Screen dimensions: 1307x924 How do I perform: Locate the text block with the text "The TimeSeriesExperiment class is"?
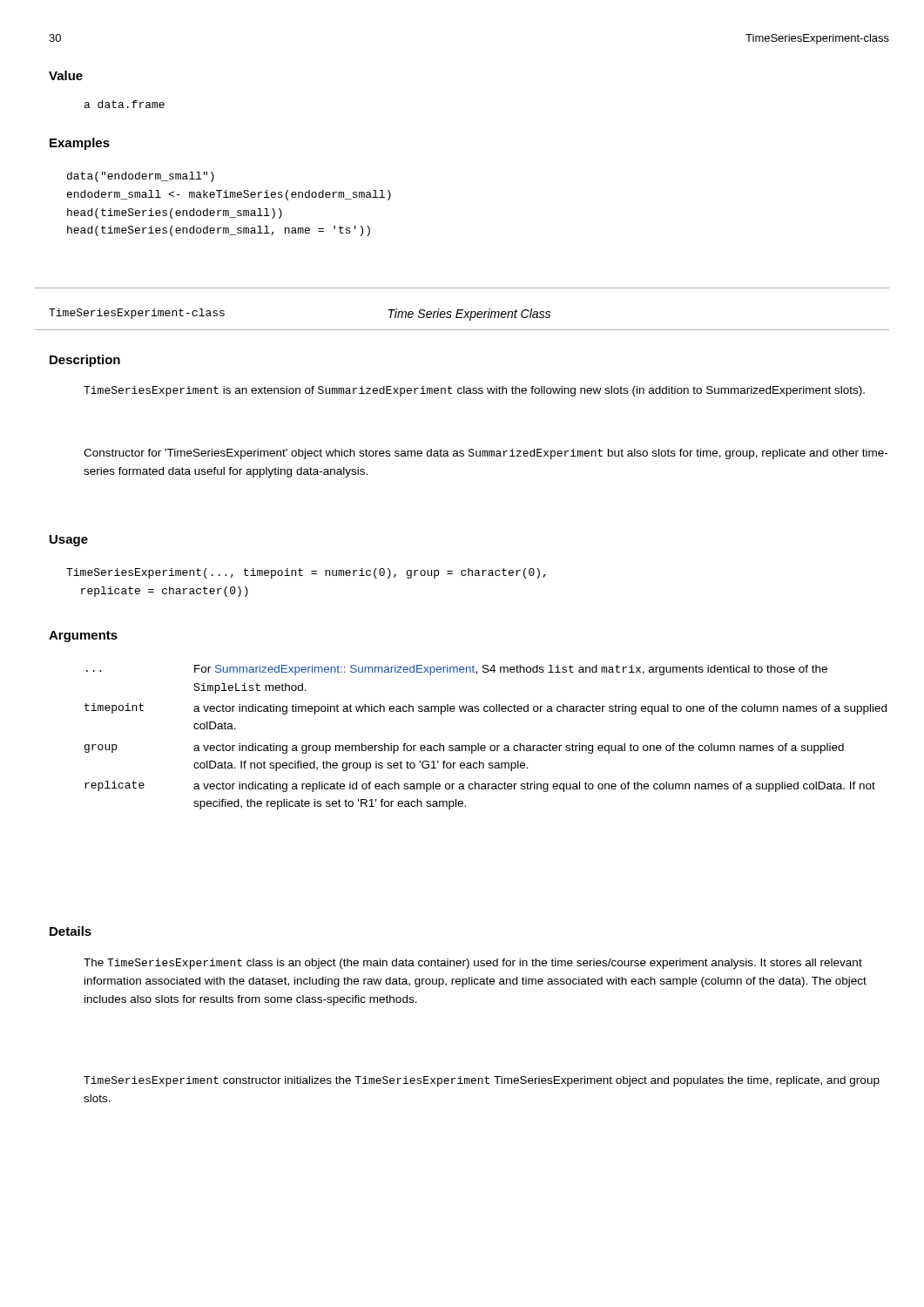tap(475, 981)
